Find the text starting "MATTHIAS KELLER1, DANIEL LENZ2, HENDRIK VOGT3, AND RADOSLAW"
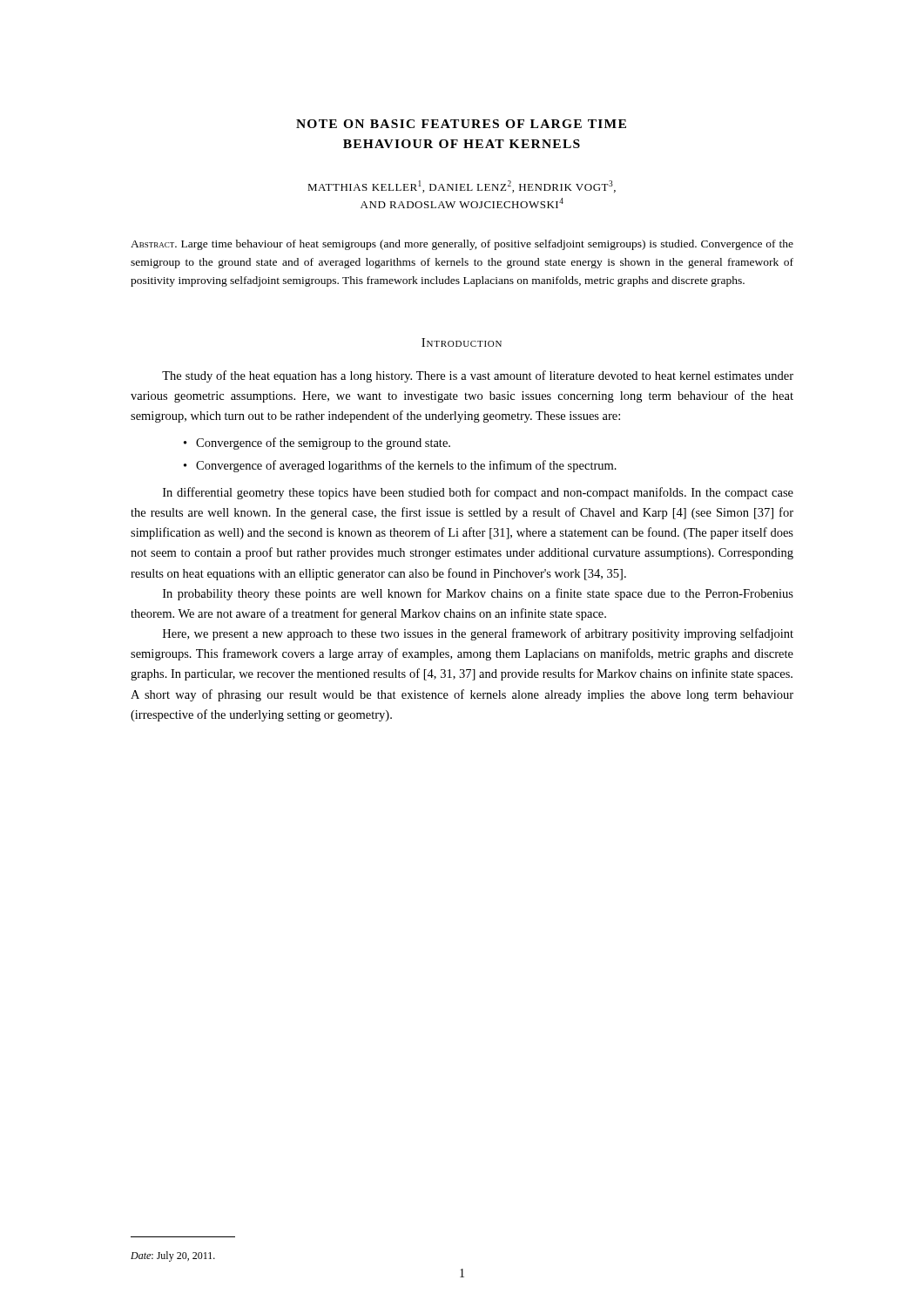 (x=462, y=195)
